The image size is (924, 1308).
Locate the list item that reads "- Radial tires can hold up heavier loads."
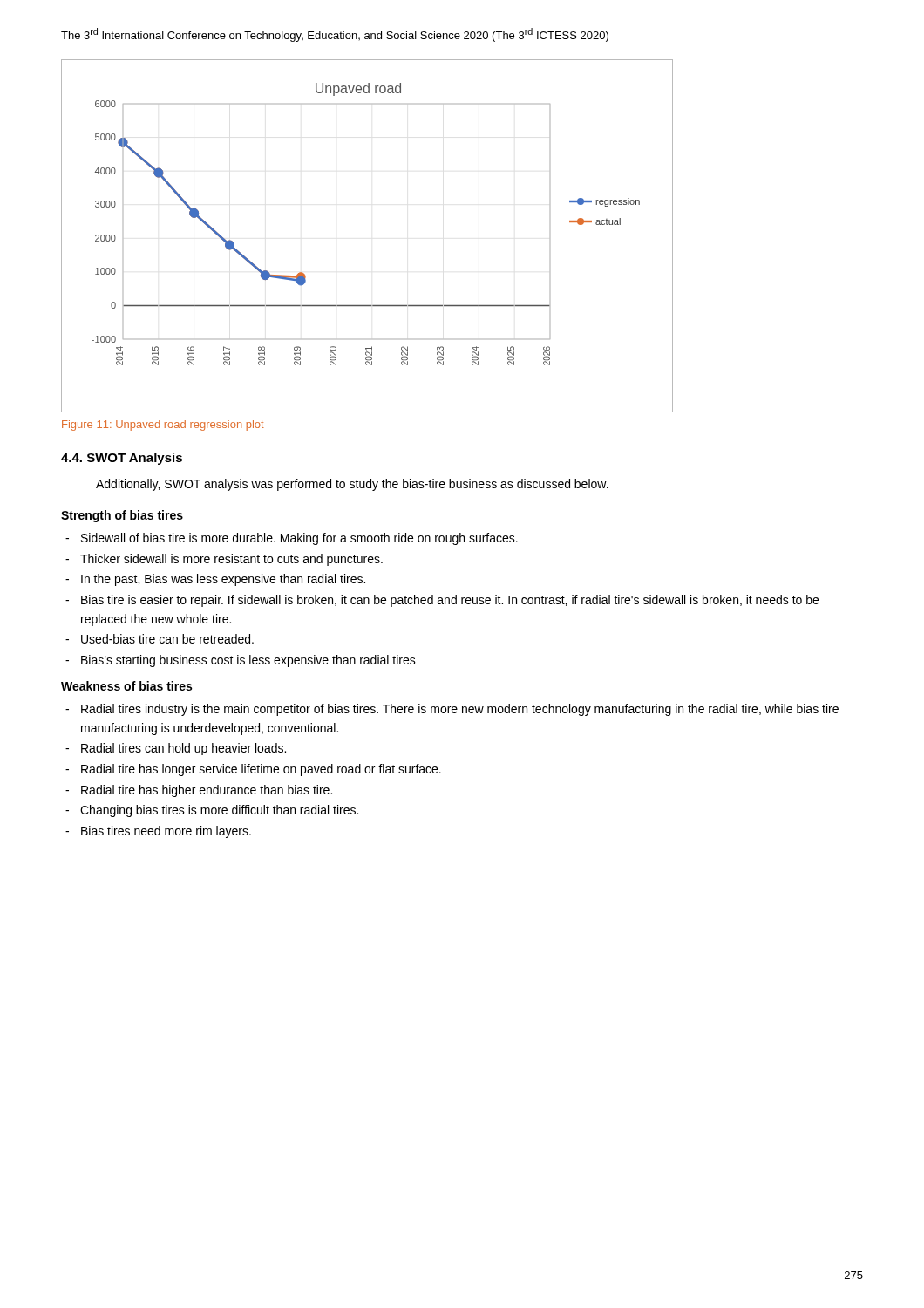(x=176, y=749)
